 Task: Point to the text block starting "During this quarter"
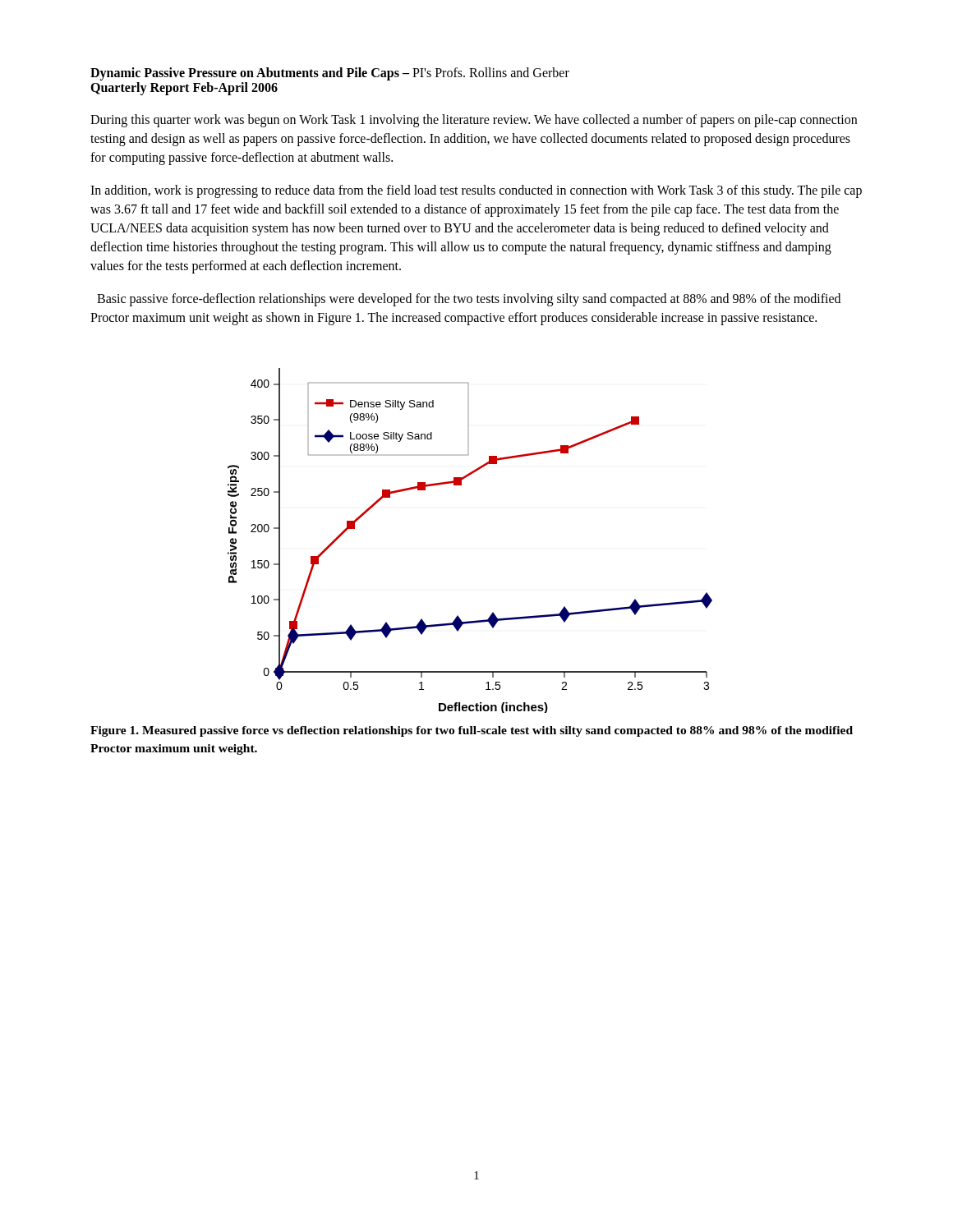coord(476,139)
